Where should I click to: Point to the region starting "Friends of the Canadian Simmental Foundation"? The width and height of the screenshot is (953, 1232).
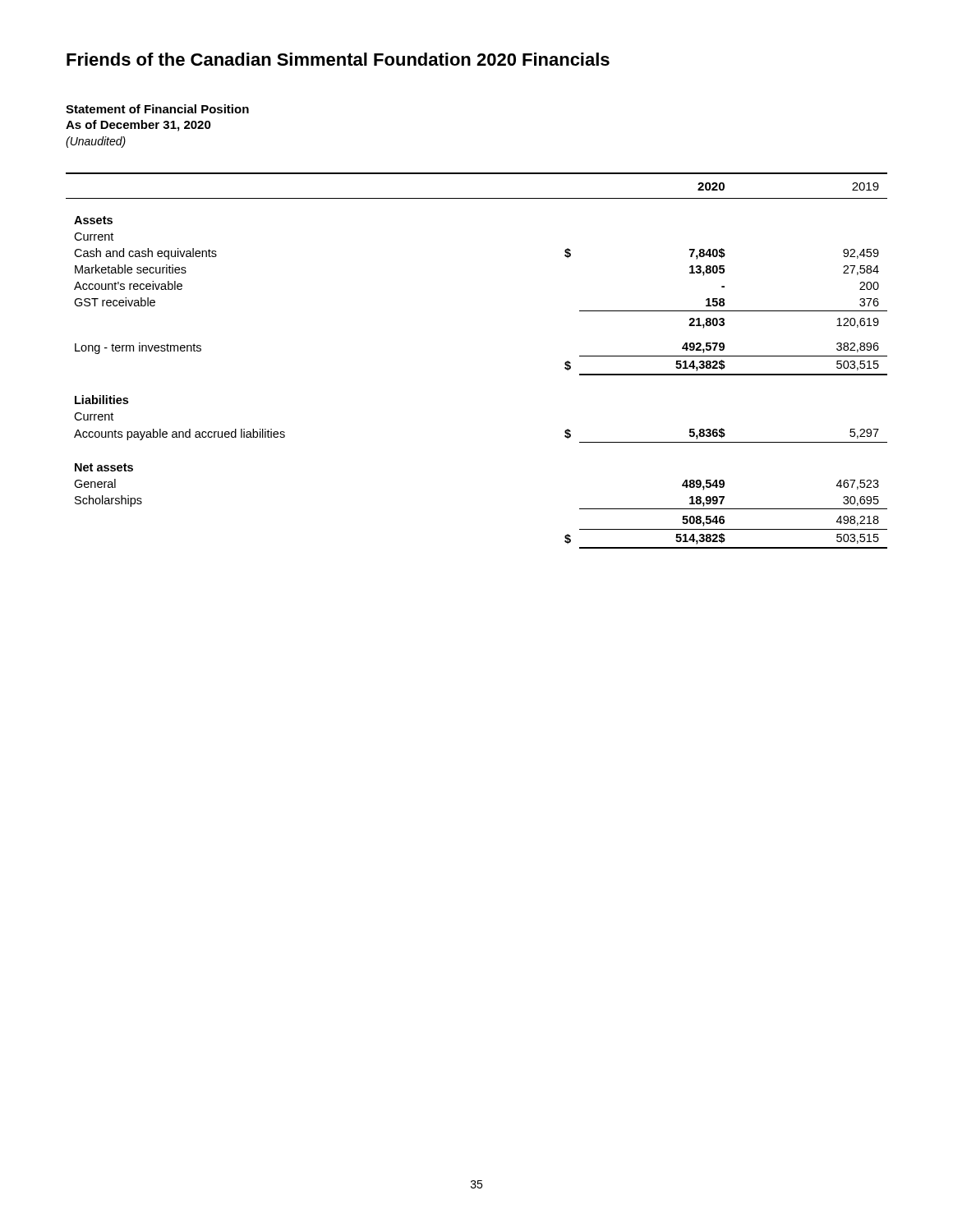(338, 60)
